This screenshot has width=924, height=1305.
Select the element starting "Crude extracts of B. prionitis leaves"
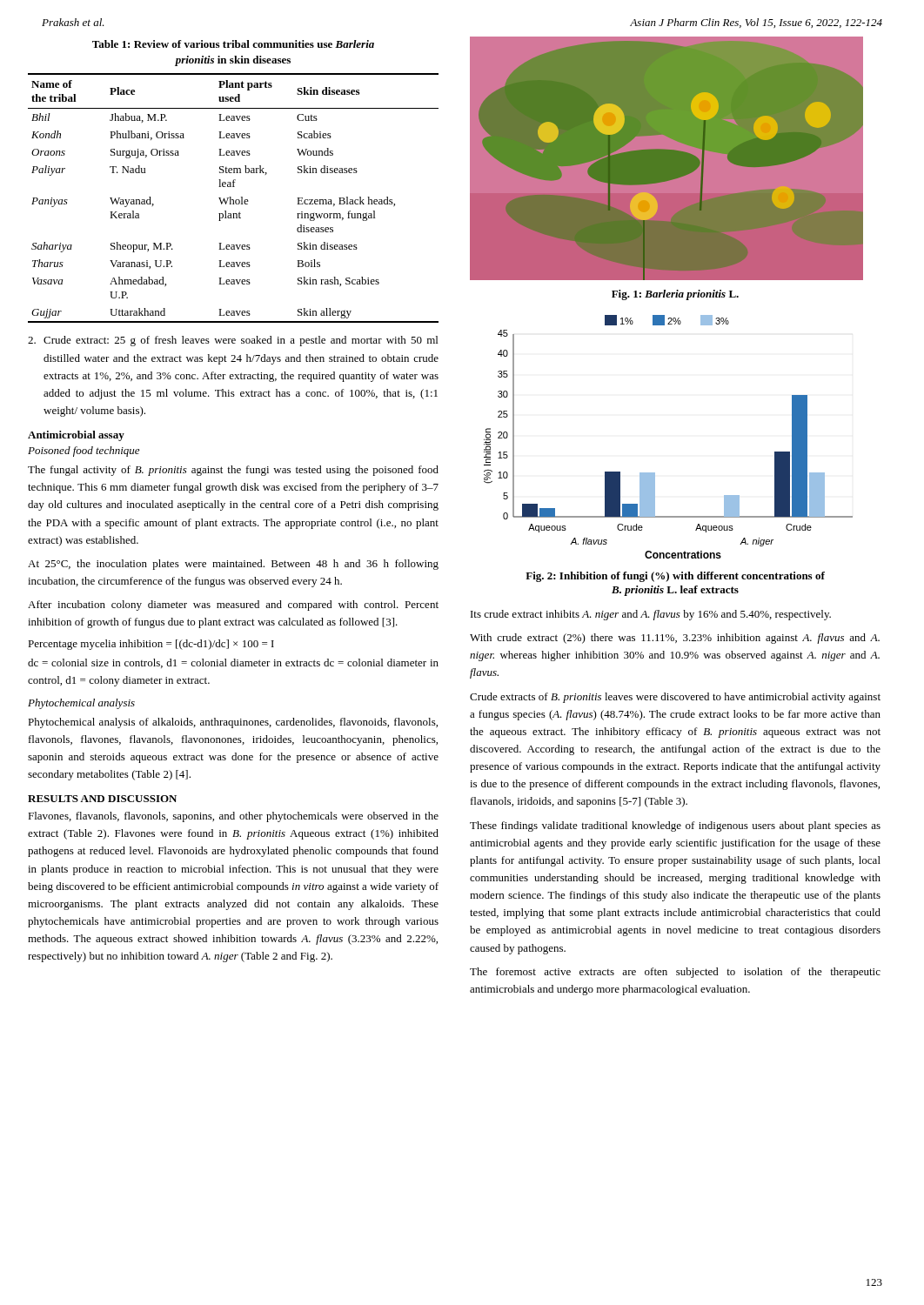tap(675, 749)
